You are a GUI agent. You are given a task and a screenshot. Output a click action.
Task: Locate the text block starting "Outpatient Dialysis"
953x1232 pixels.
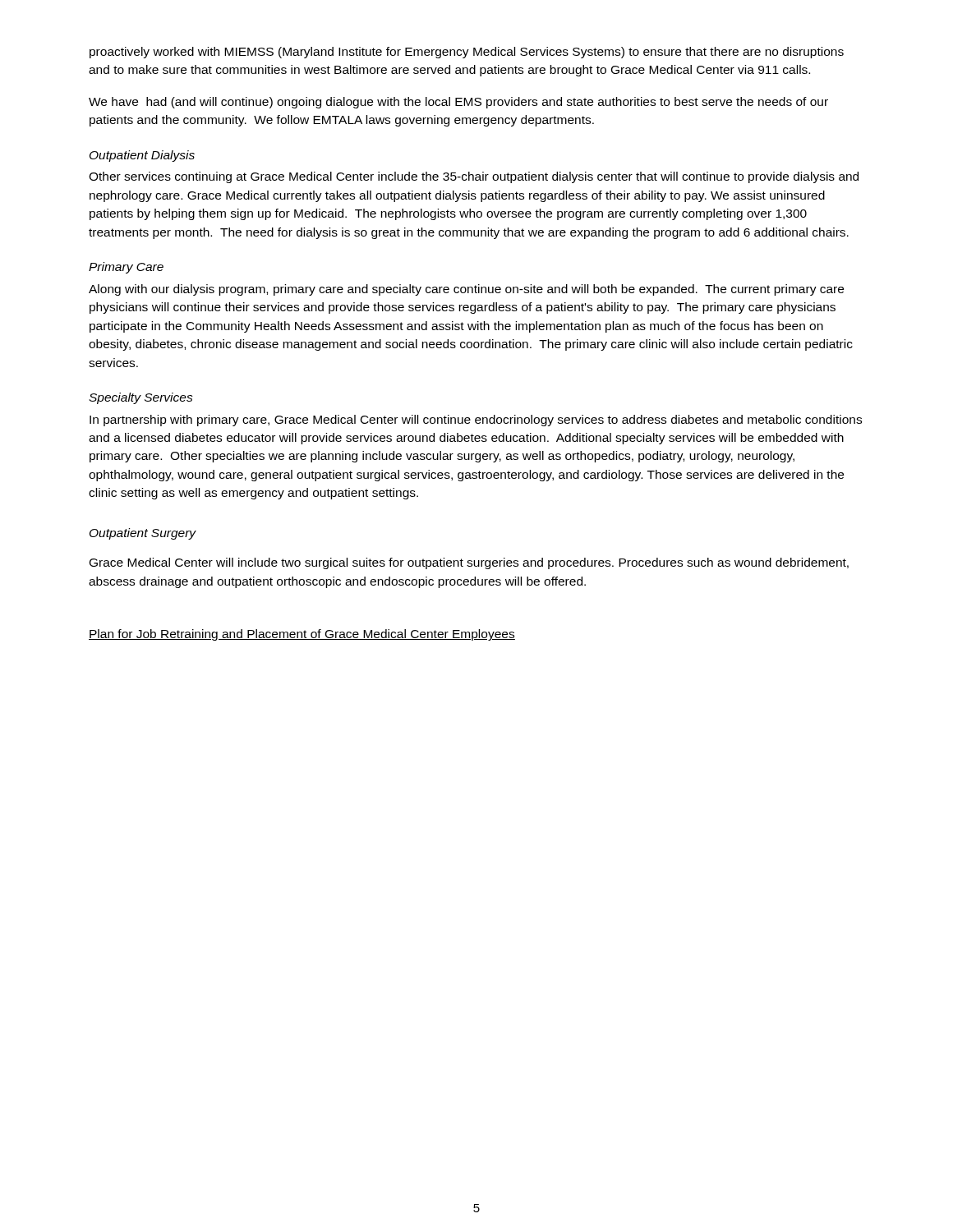[x=142, y=155]
